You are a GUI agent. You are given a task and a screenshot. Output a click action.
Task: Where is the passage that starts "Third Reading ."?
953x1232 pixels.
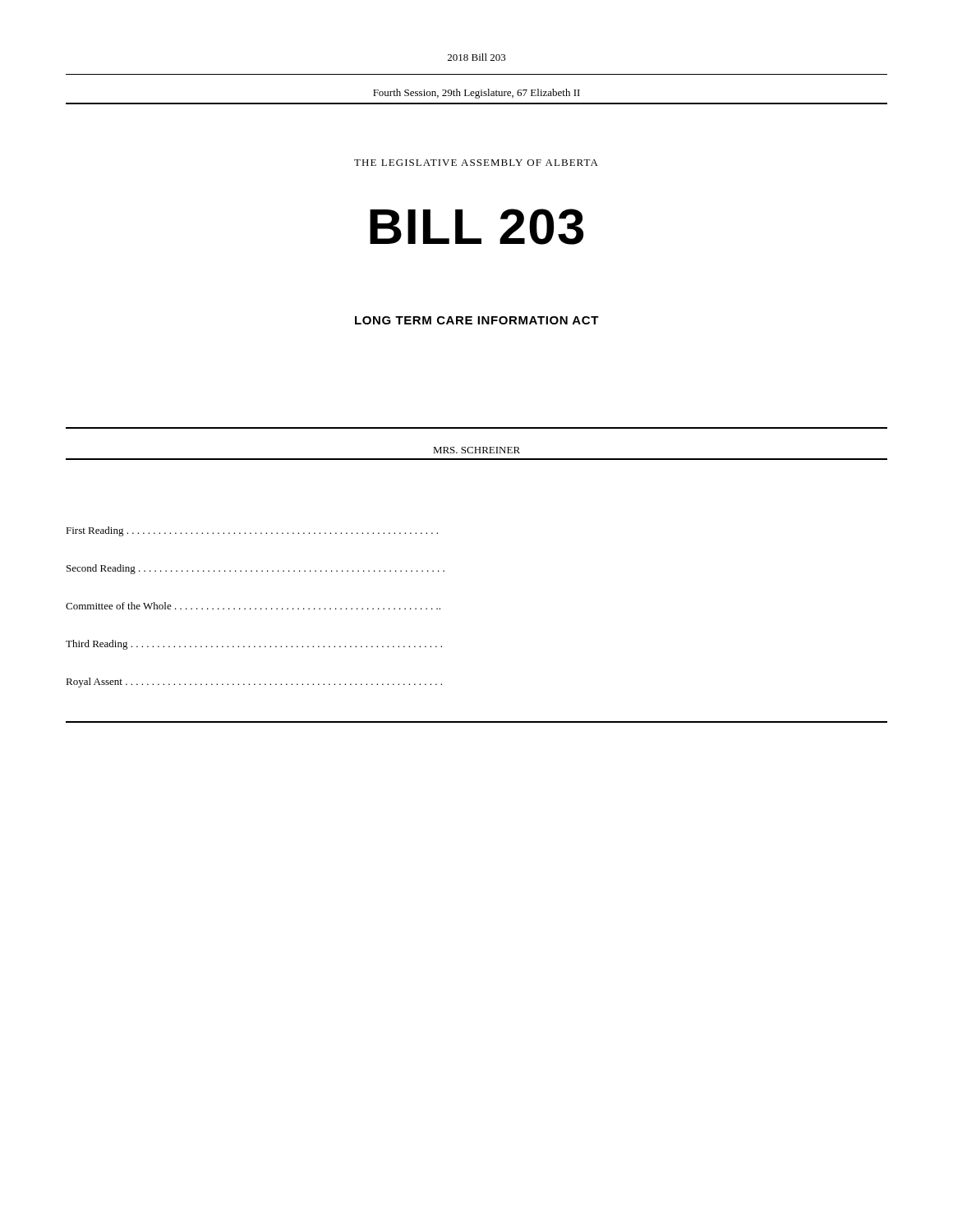point(254,645)
